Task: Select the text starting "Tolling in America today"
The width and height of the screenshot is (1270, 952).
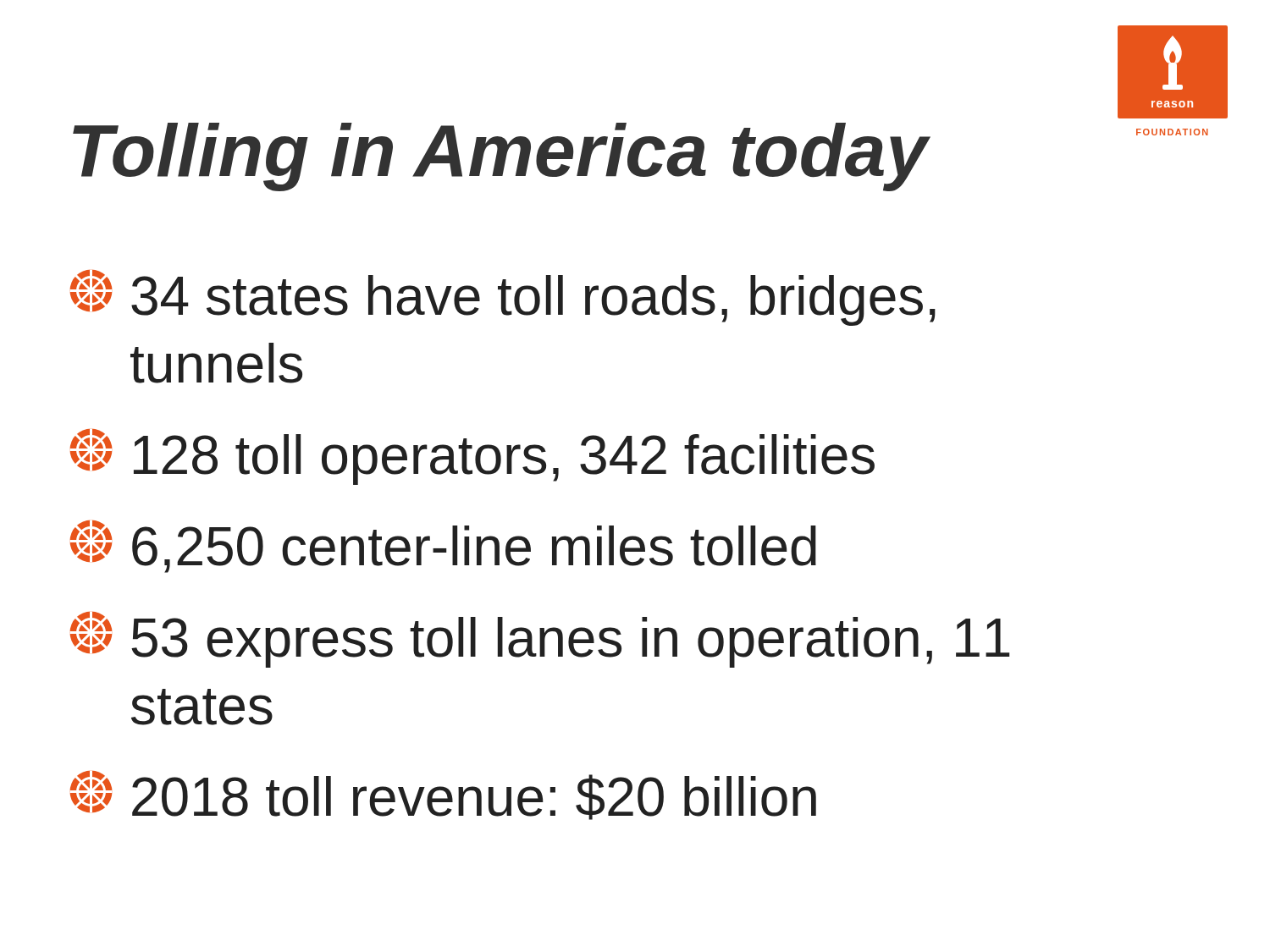Action: (x=498, y=151)
